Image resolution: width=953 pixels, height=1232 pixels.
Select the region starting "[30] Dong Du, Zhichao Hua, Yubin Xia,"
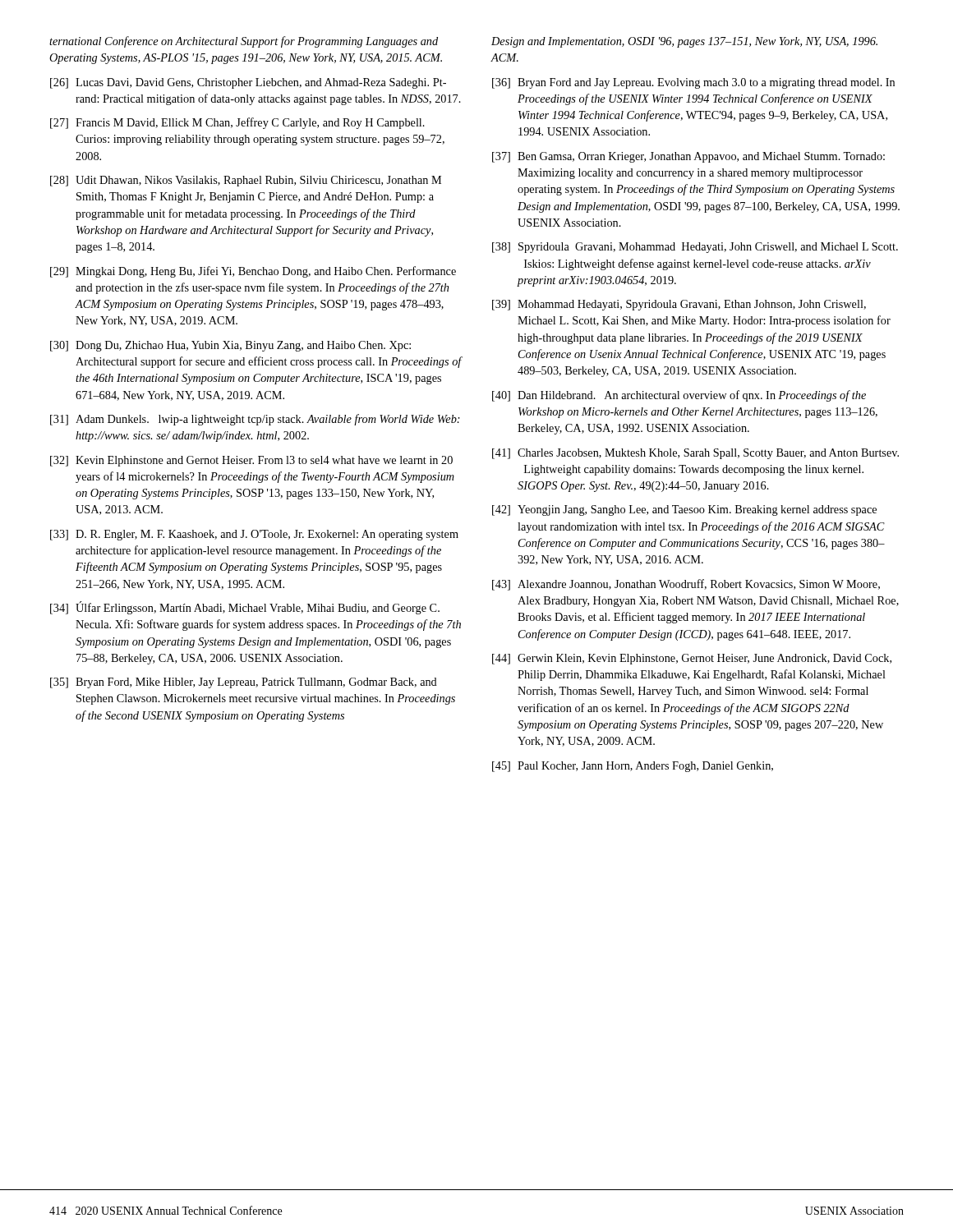tap(255, 370)
